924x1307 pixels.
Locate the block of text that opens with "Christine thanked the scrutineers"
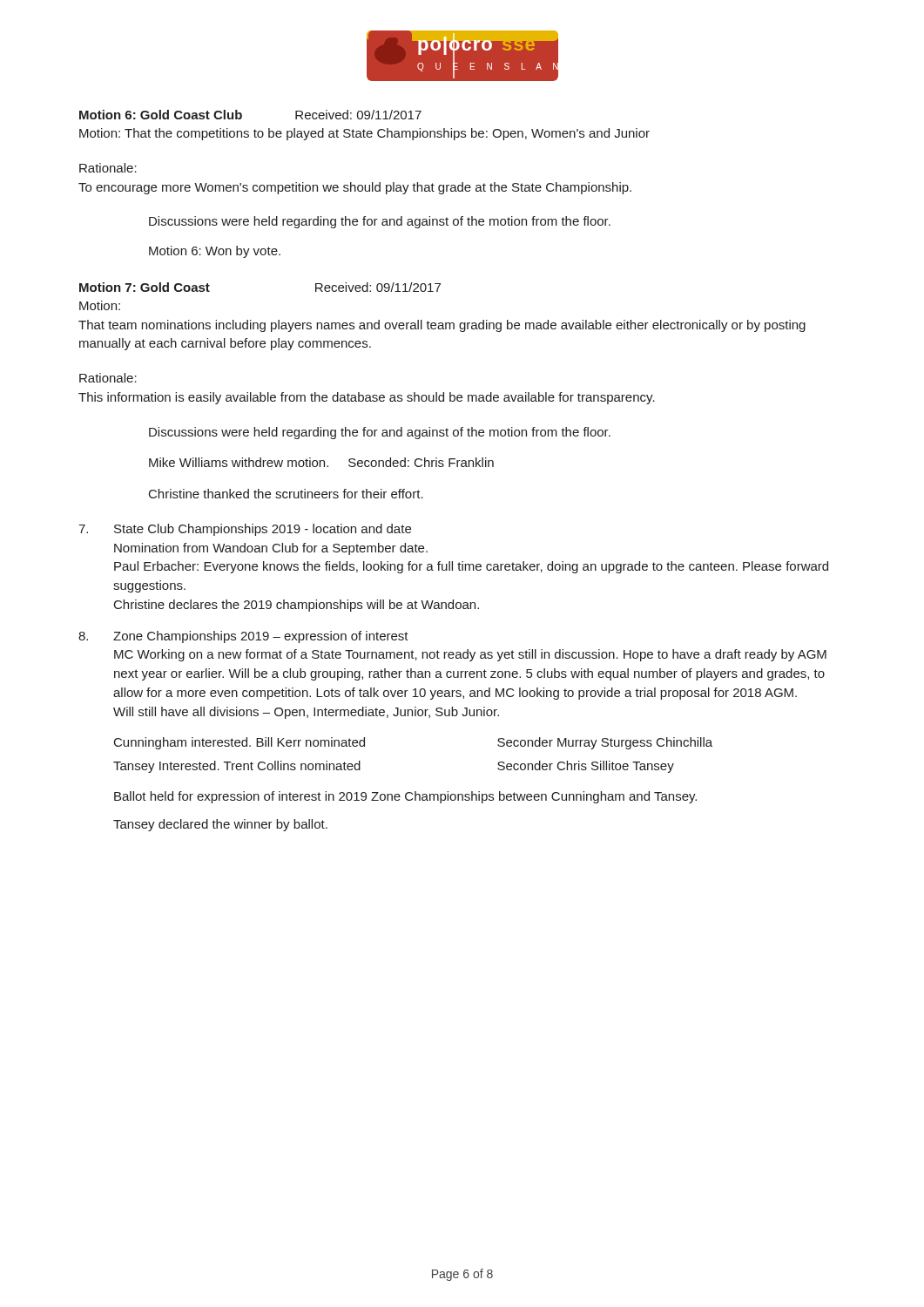(x=286, y=494)
